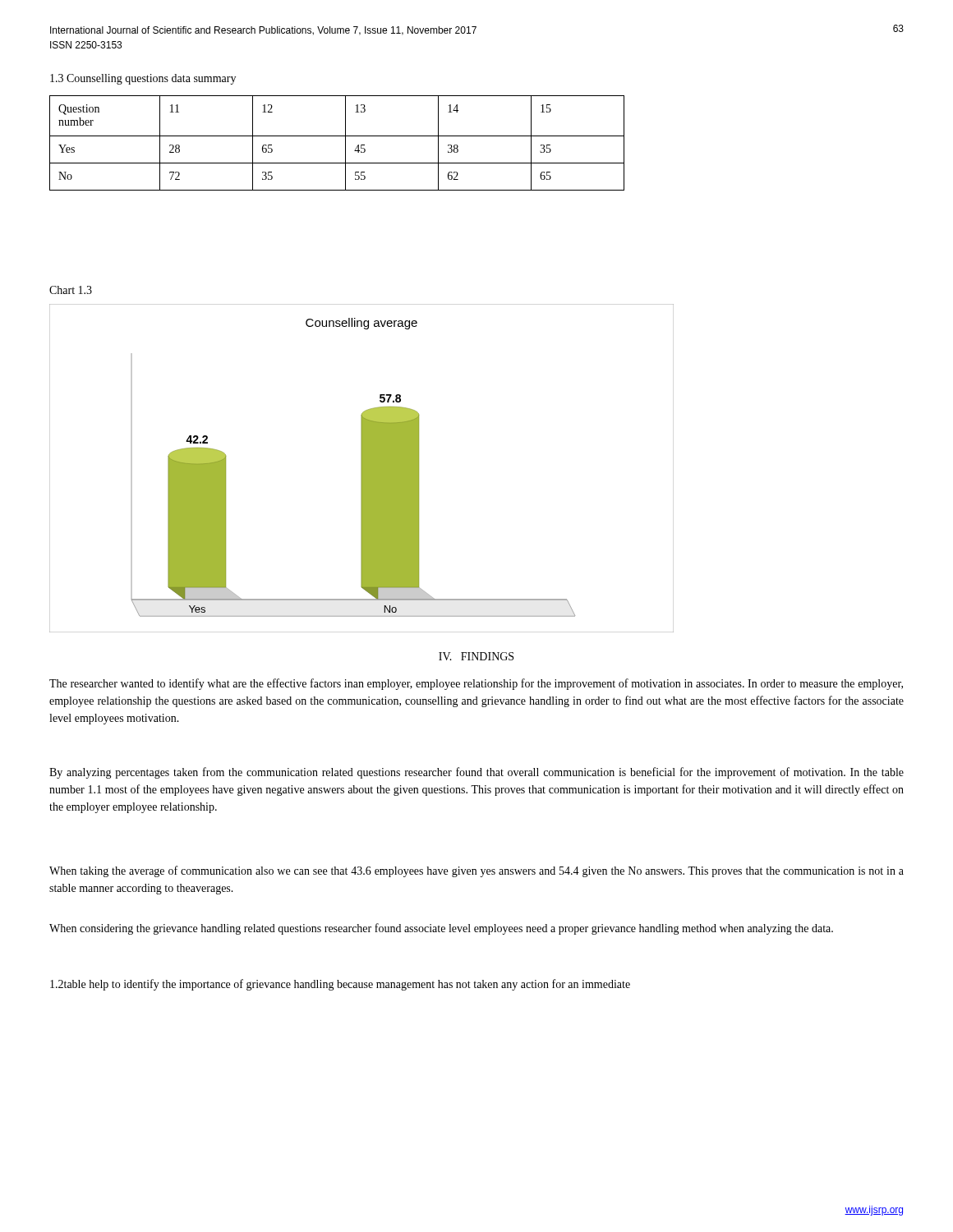The width and height of the screenshot is (953, 1232).
Task: Point to the block starting "2table help to identify the importance of grievance"
Action: pyautogui.click(x=340, y=984)
